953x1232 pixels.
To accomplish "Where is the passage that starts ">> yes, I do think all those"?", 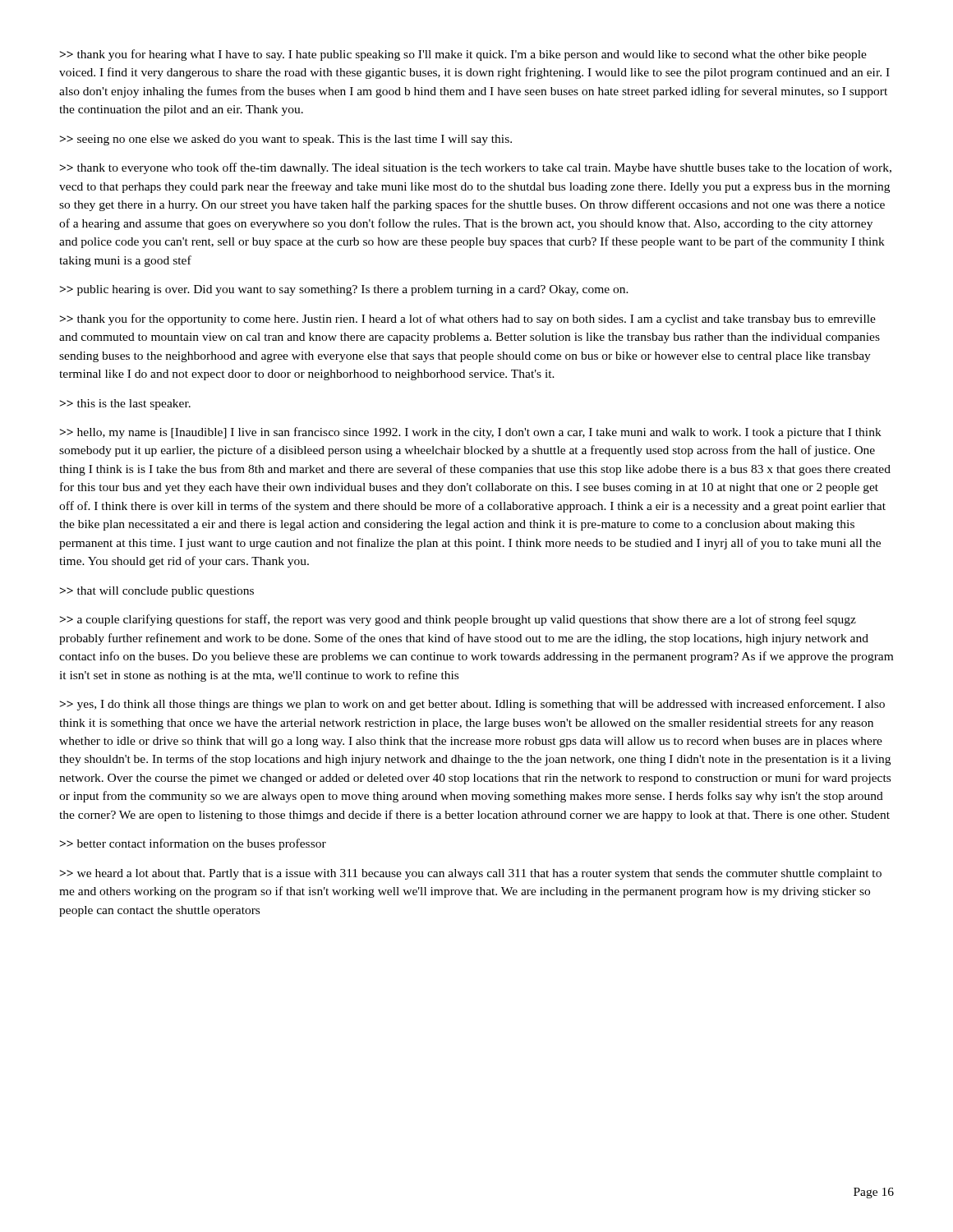I will pyautogui.click(x=475, y=759).
